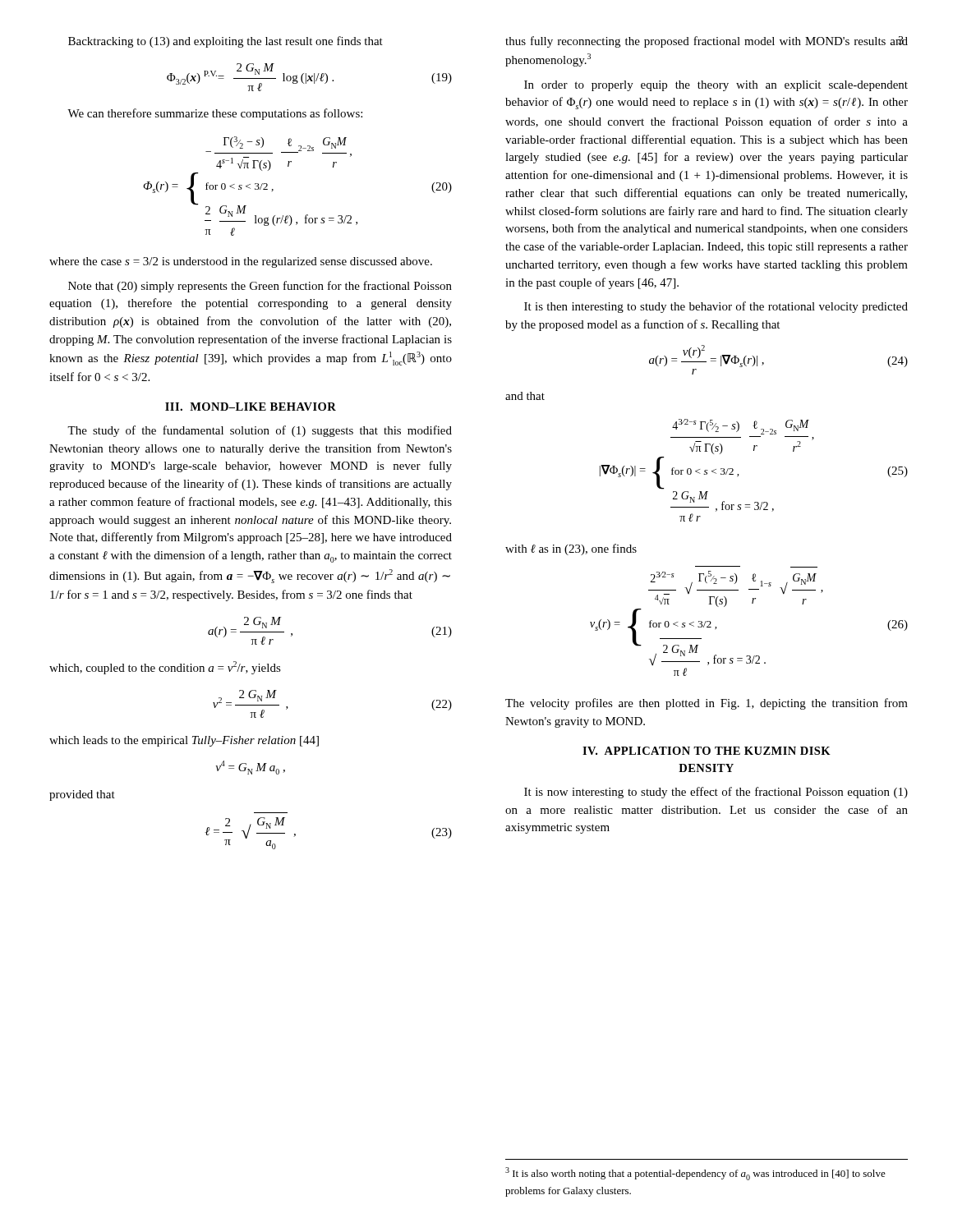
Task: Where does it say "provided that"?
Action: click(x=82, y=795)
